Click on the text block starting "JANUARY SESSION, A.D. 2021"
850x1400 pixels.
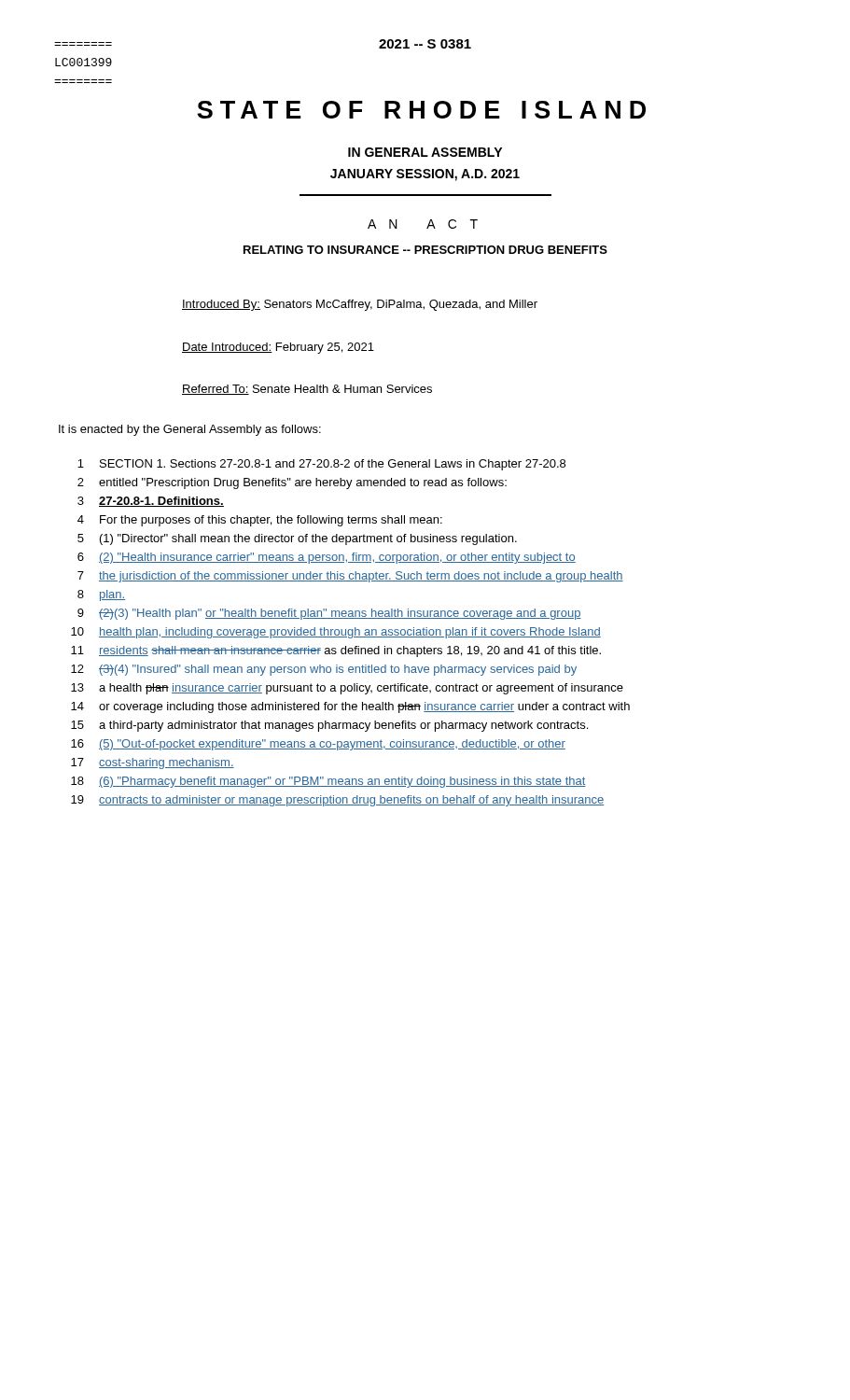tap(425, 174)
